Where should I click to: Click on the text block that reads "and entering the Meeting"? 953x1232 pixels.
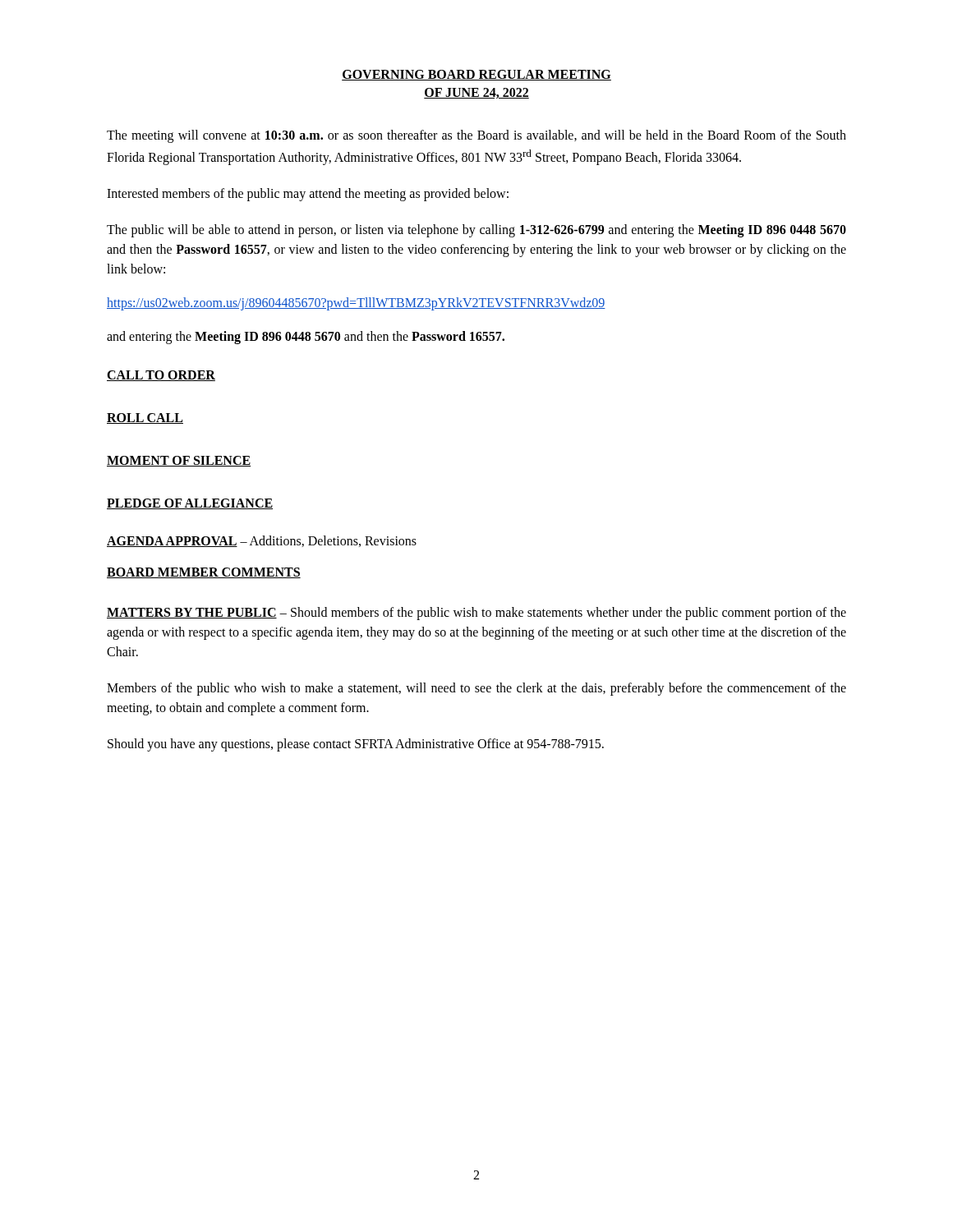[306, 336]
